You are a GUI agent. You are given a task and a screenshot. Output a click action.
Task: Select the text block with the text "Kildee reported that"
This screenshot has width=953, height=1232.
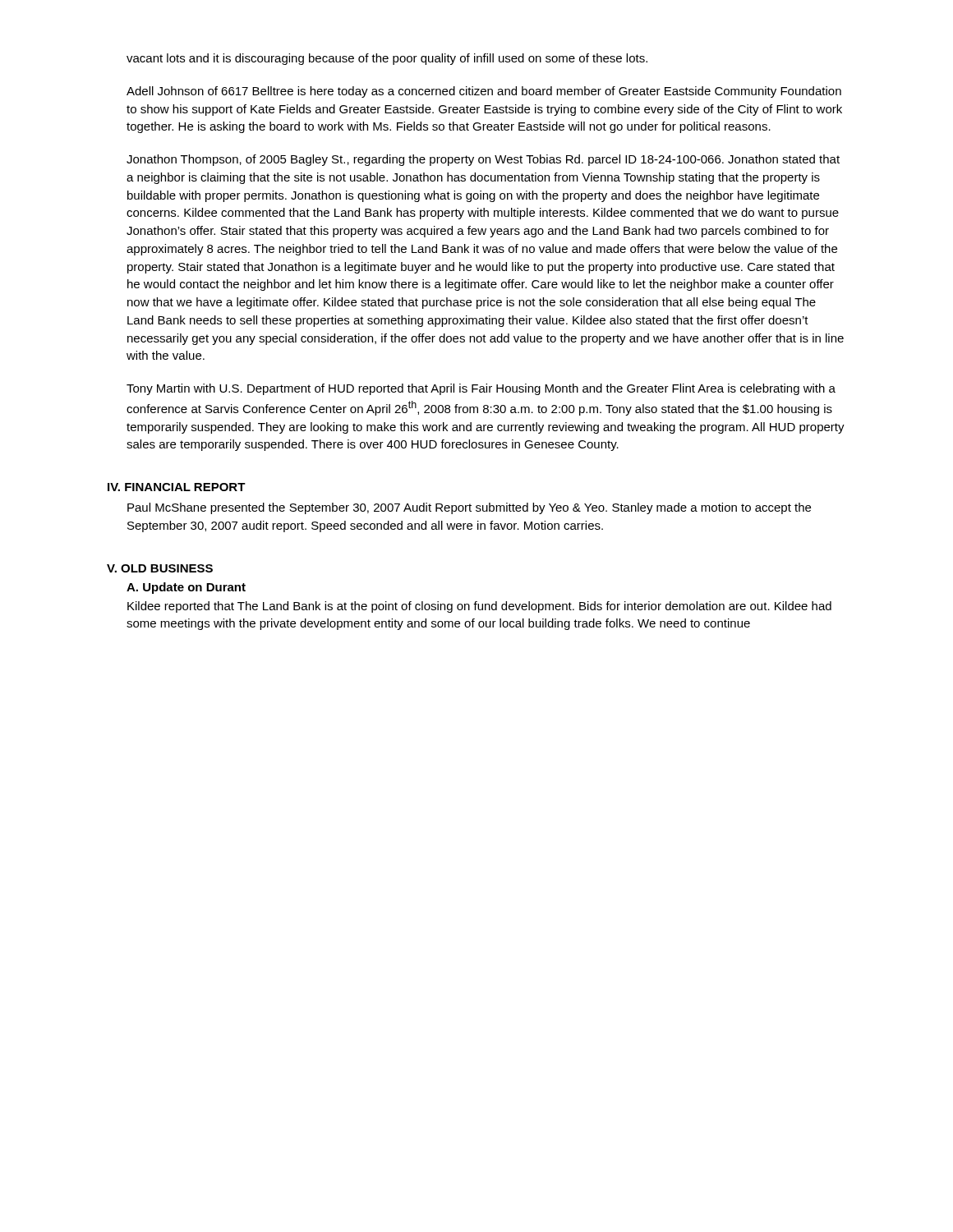[479, 614]
